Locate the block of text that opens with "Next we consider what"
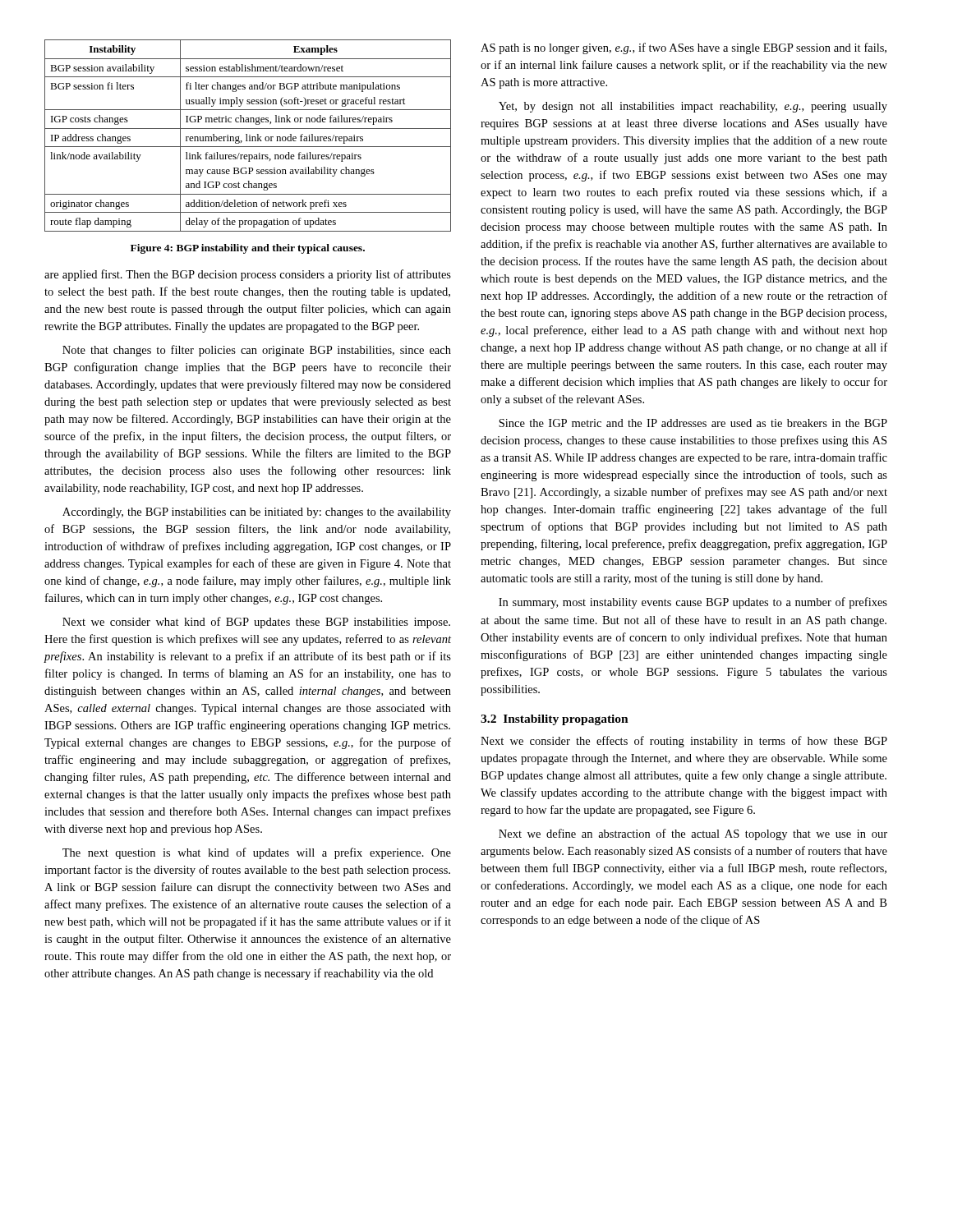This screenshot has width=953, height=1232. [x=248, y=726]
